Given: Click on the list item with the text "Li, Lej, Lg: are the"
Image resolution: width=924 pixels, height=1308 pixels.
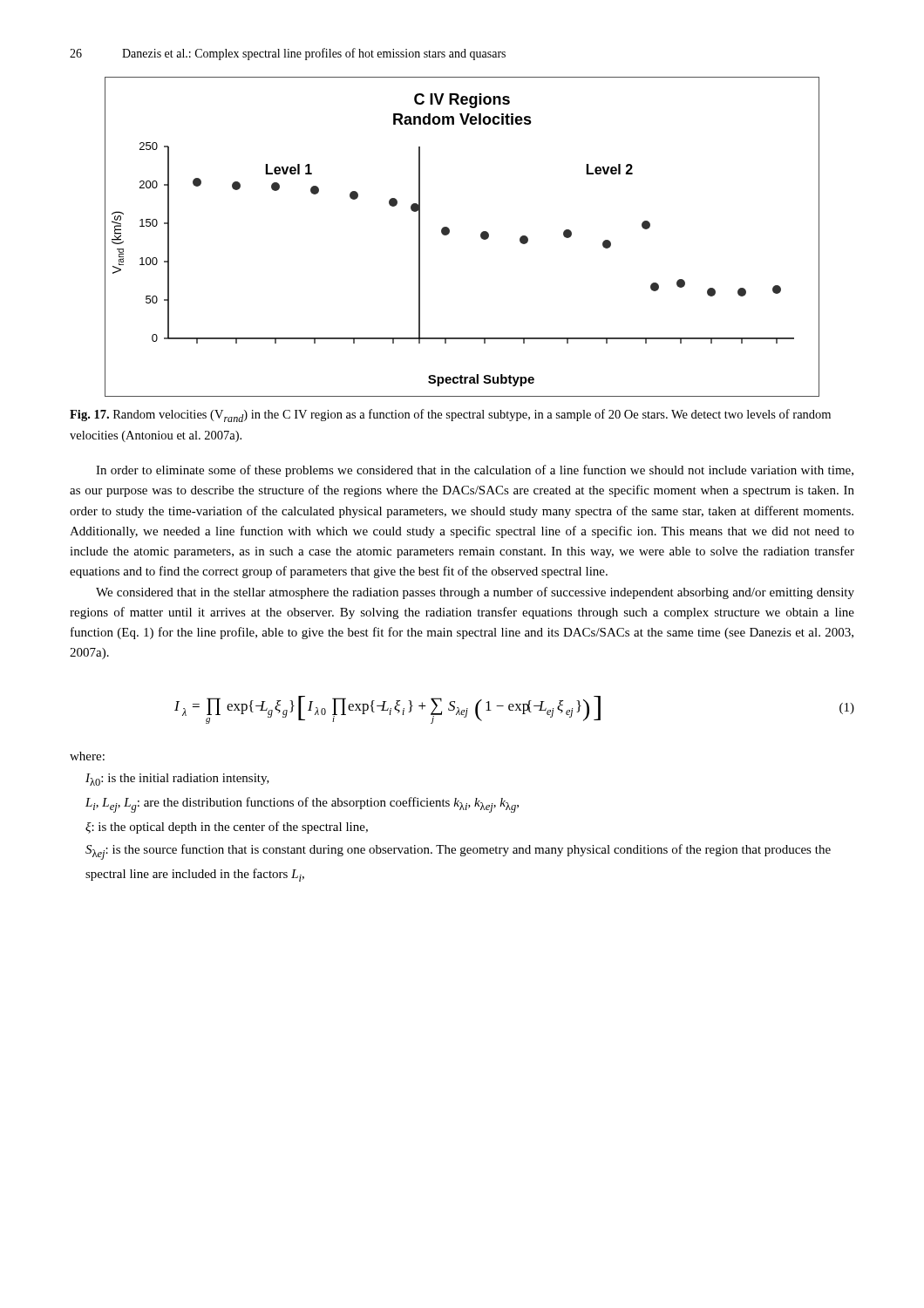Looking at the screenshot, I should click(470, 804).
